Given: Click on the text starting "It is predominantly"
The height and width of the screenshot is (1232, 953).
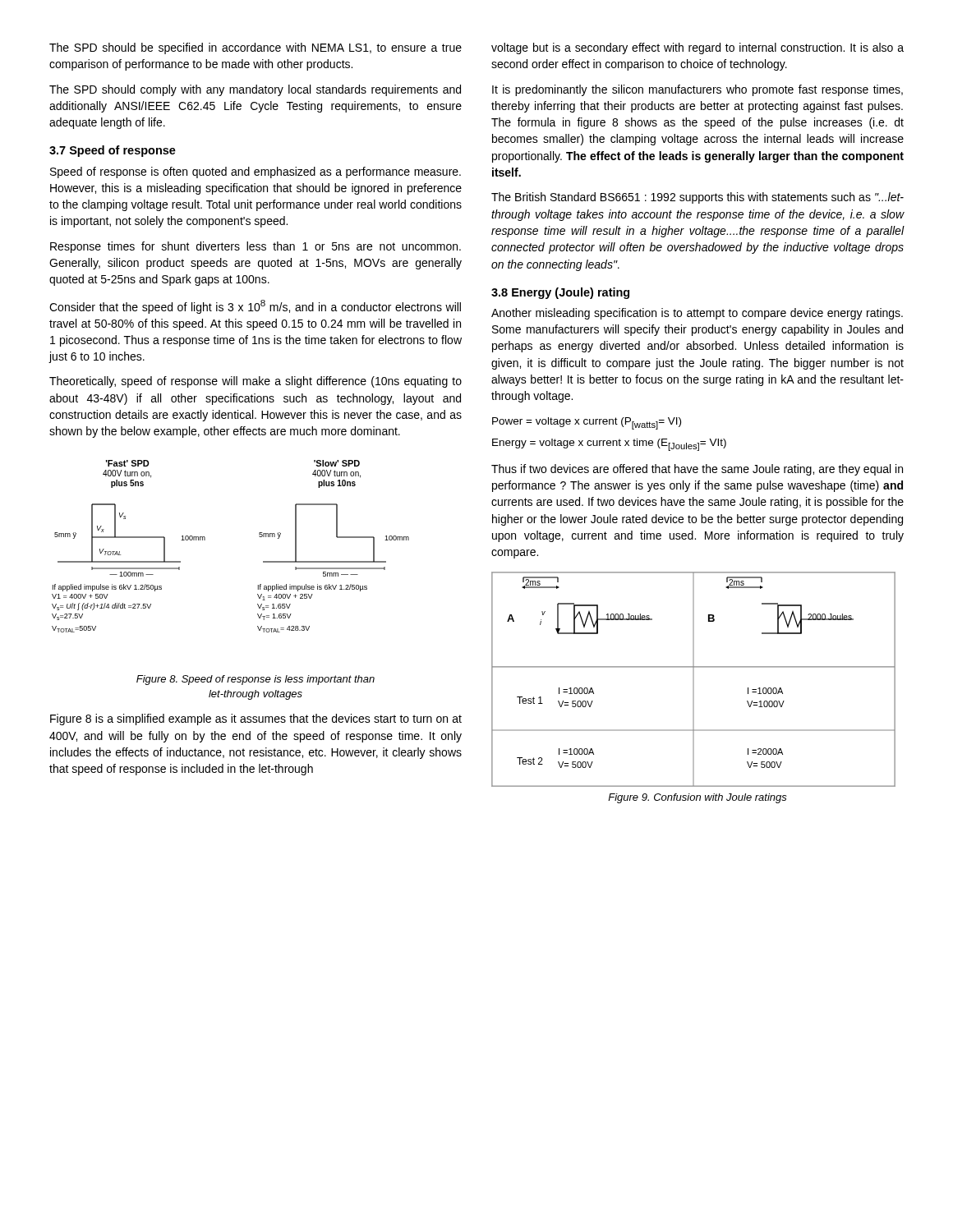Looking at the screenshot, I should pos(698,131).
